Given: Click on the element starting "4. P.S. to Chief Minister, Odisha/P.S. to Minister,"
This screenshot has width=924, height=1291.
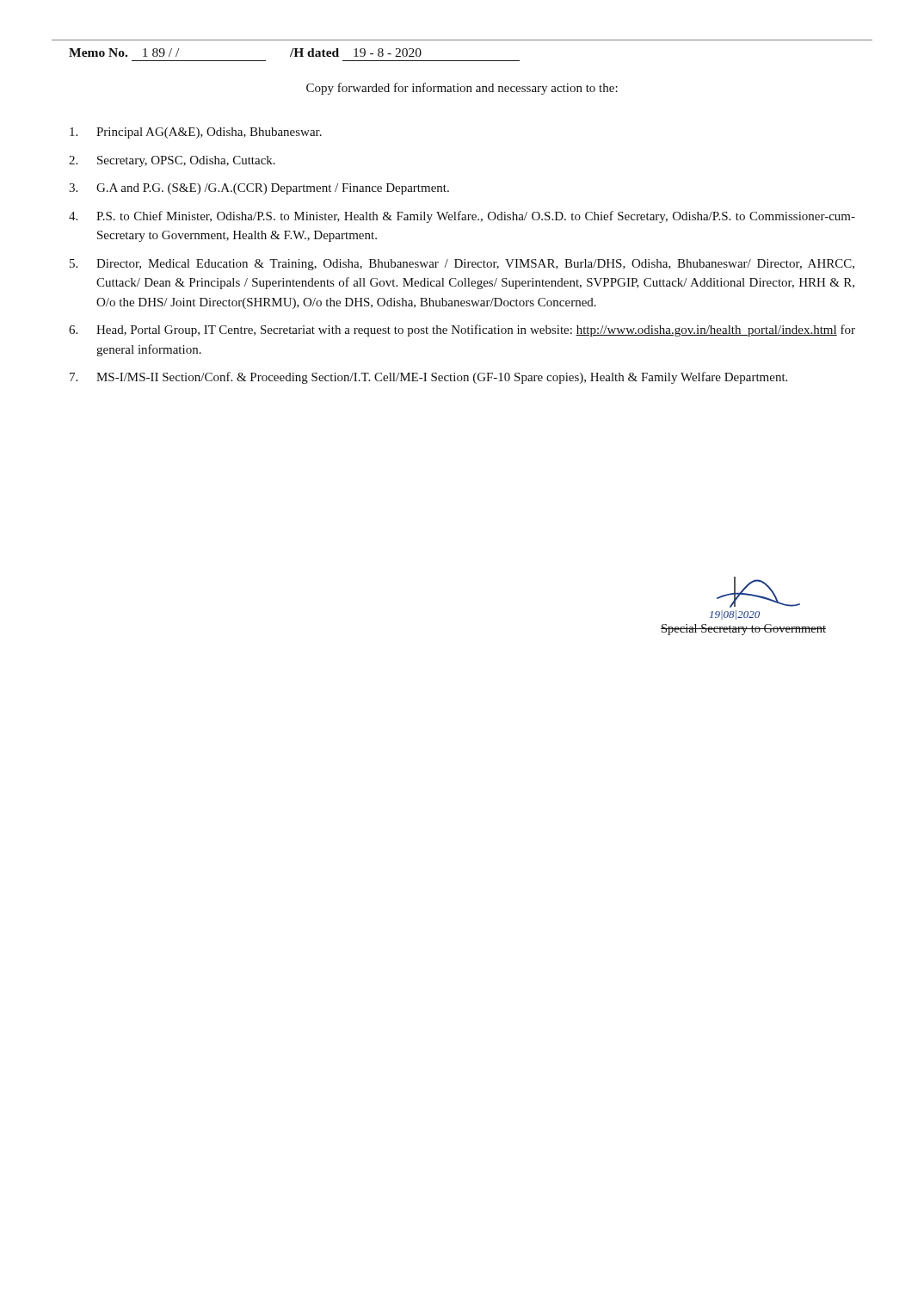Looking at the screenshot, I should point(462,226).
